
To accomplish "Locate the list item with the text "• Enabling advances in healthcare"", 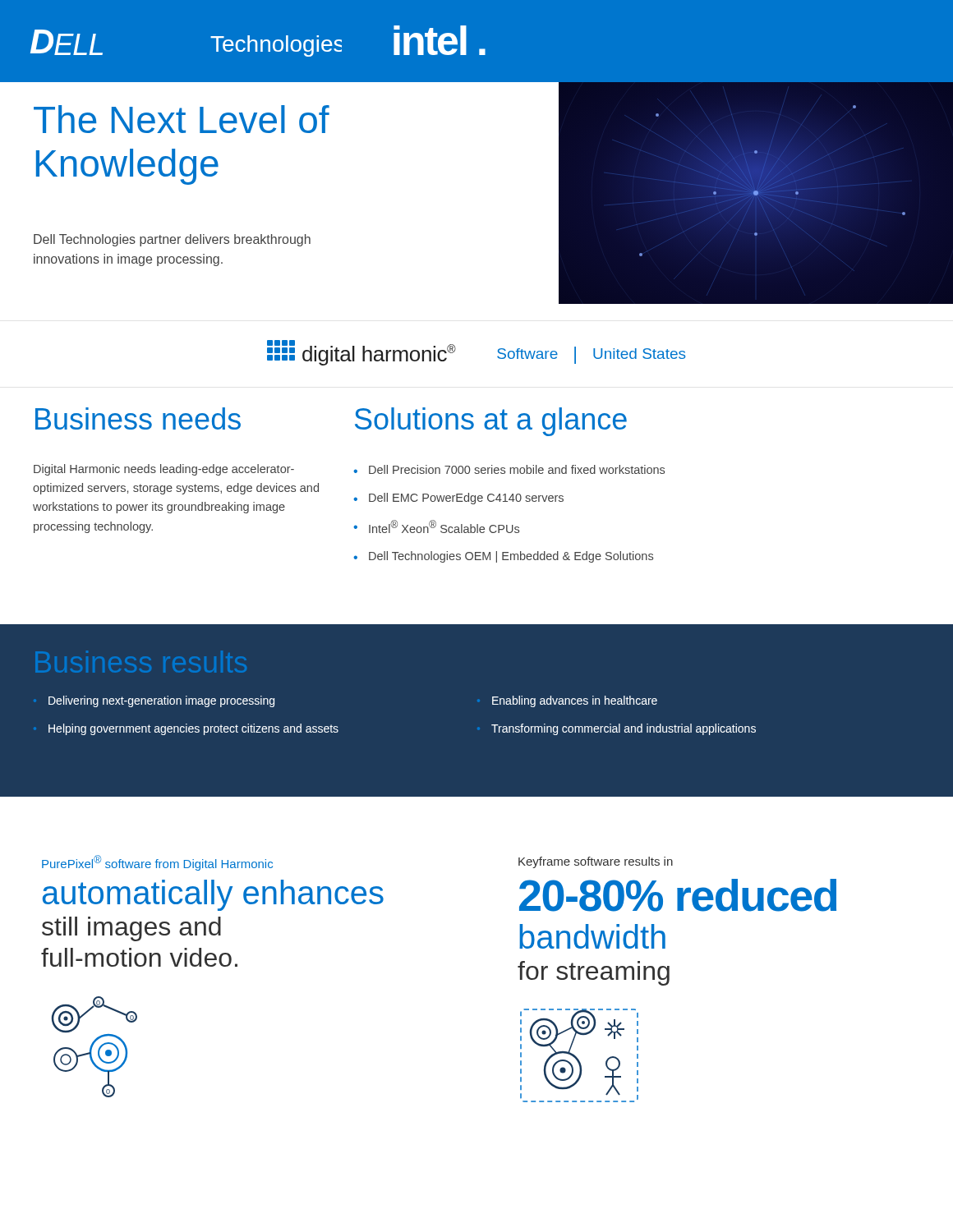I will [x=567, y=701].
